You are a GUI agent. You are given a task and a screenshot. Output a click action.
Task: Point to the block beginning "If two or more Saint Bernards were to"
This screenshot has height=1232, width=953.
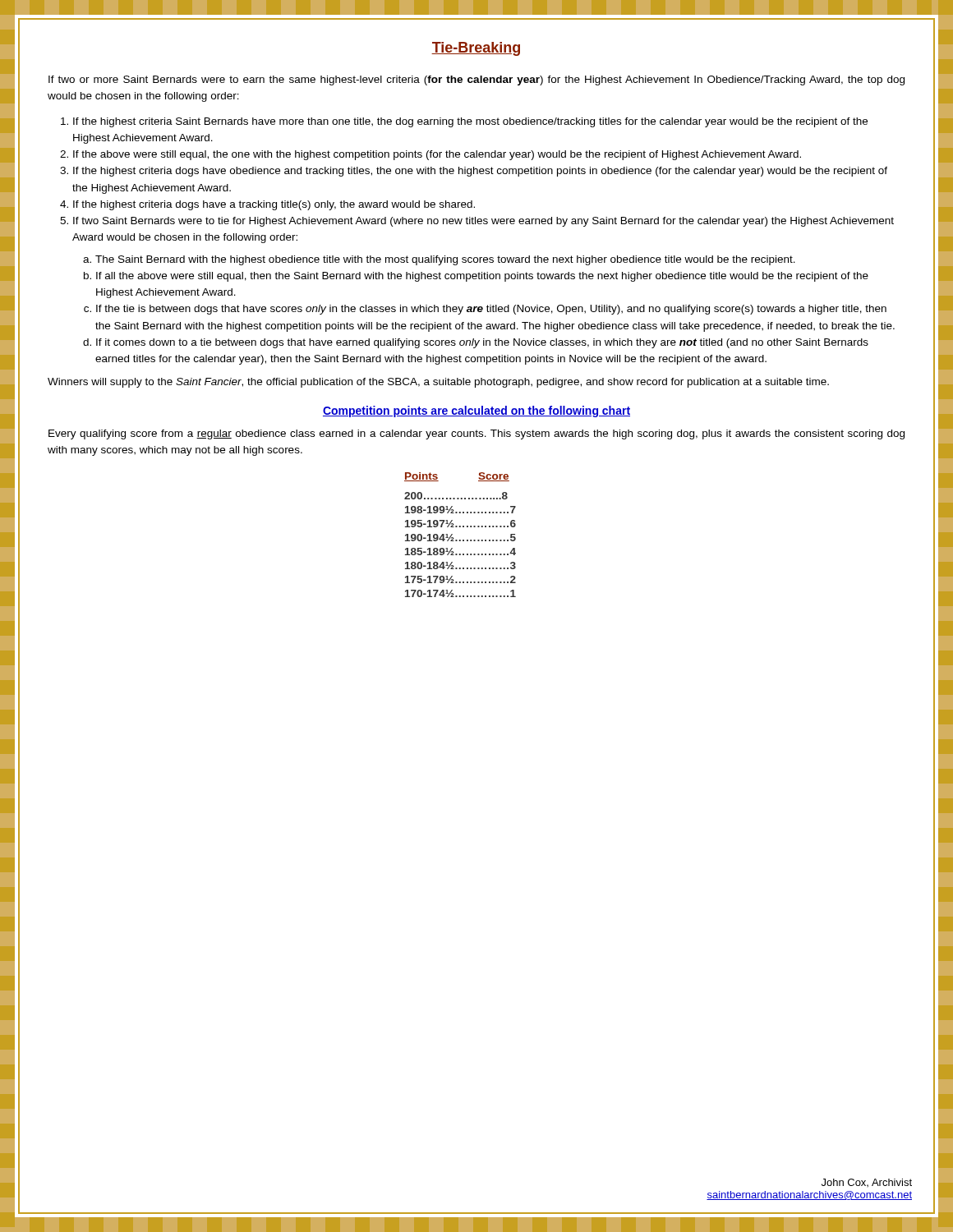point(476,88)
